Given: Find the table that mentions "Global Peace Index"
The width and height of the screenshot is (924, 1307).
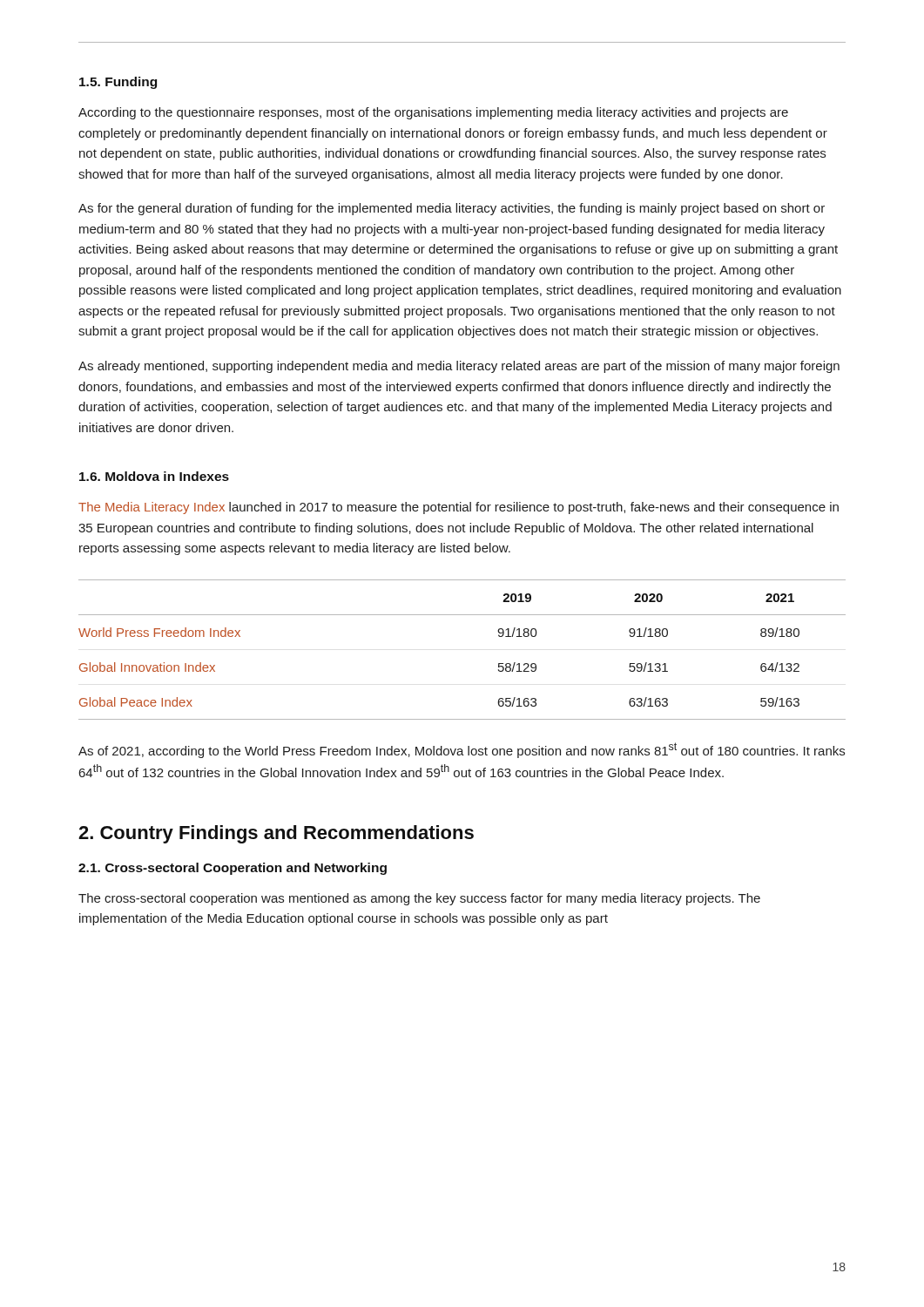Looking at the screenshot, I should (462, 649).
